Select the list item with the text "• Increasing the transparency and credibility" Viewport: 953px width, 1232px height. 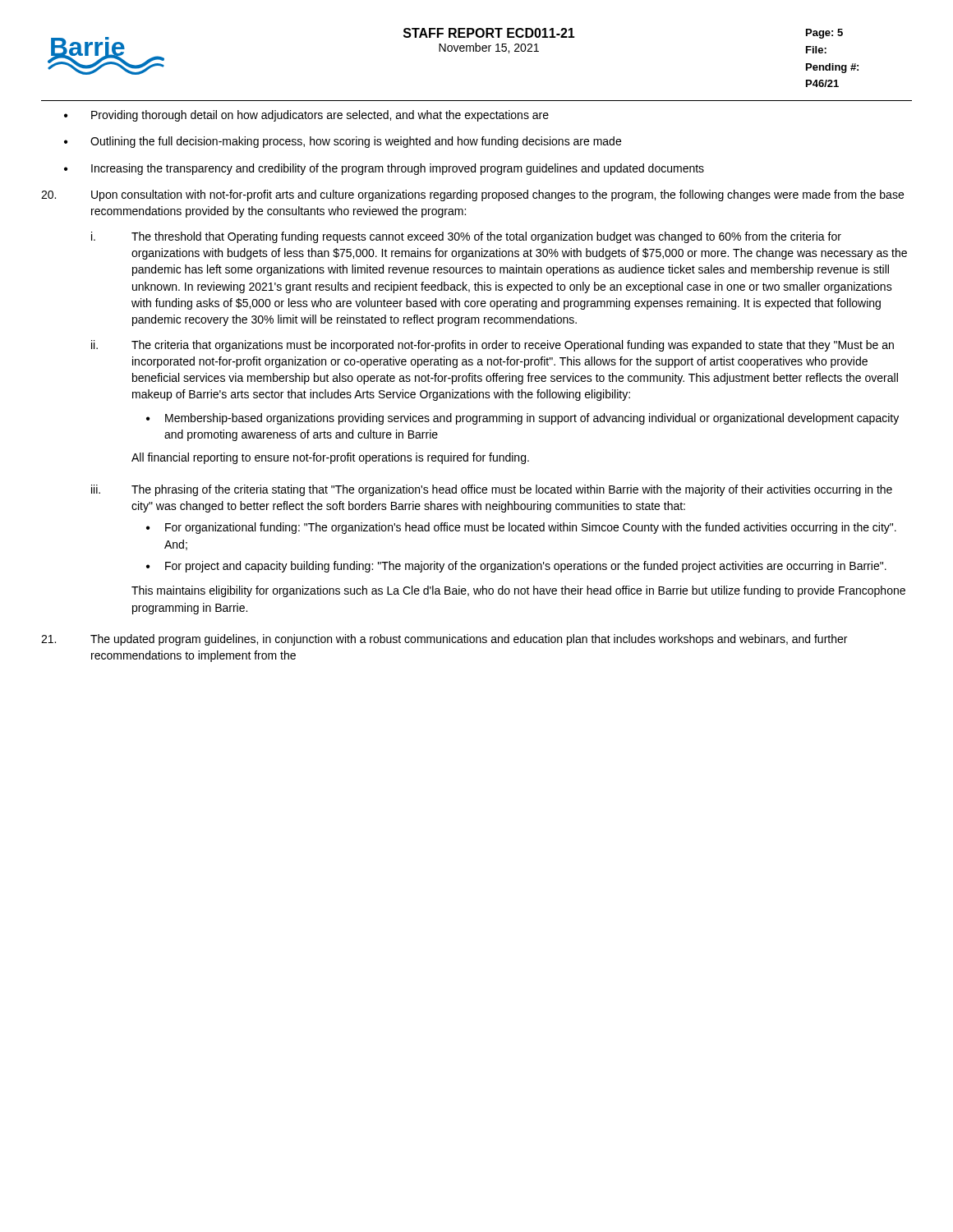pyautogui.click(x=476, y=169)
